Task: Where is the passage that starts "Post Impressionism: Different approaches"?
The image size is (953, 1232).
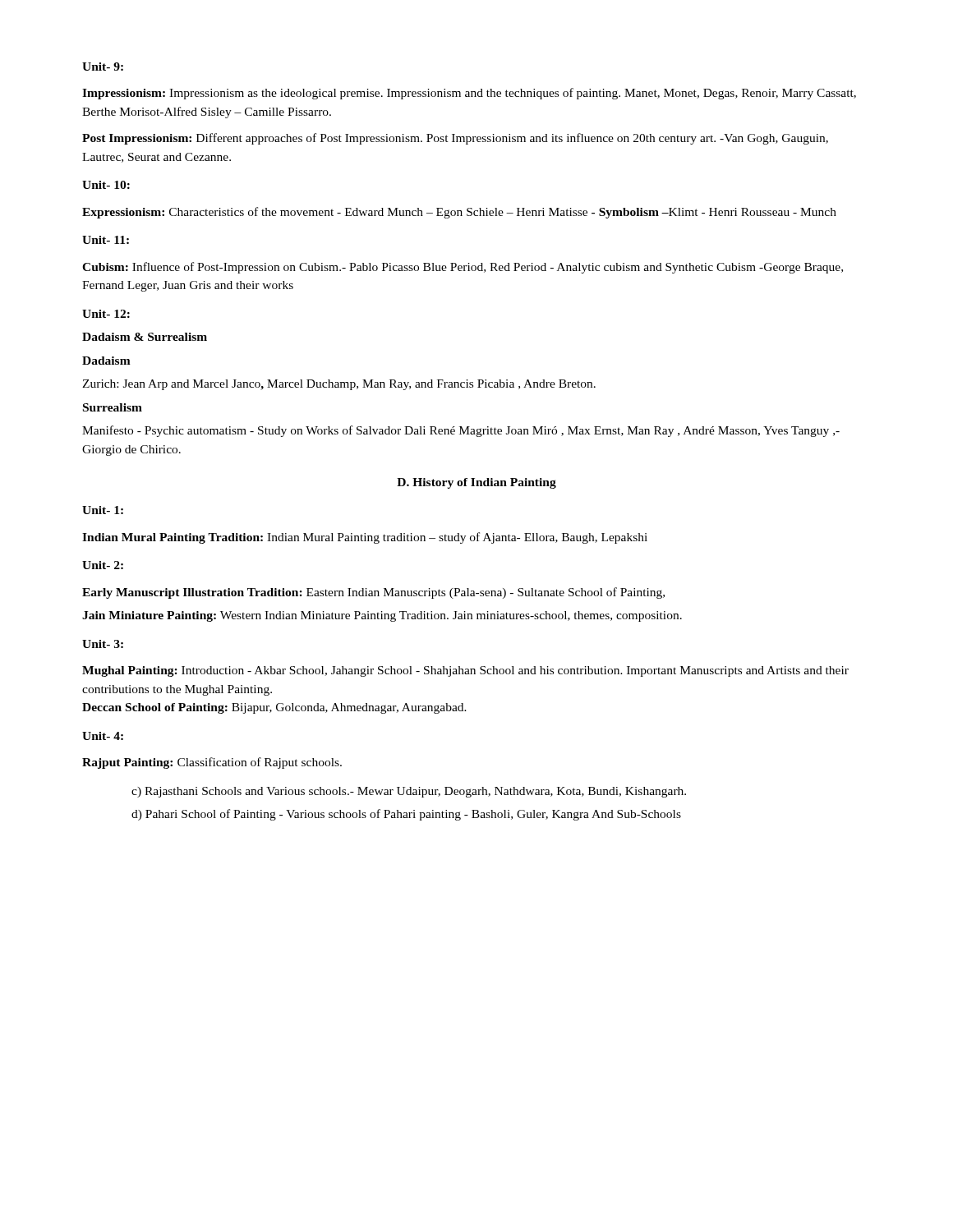Action: 476,148
